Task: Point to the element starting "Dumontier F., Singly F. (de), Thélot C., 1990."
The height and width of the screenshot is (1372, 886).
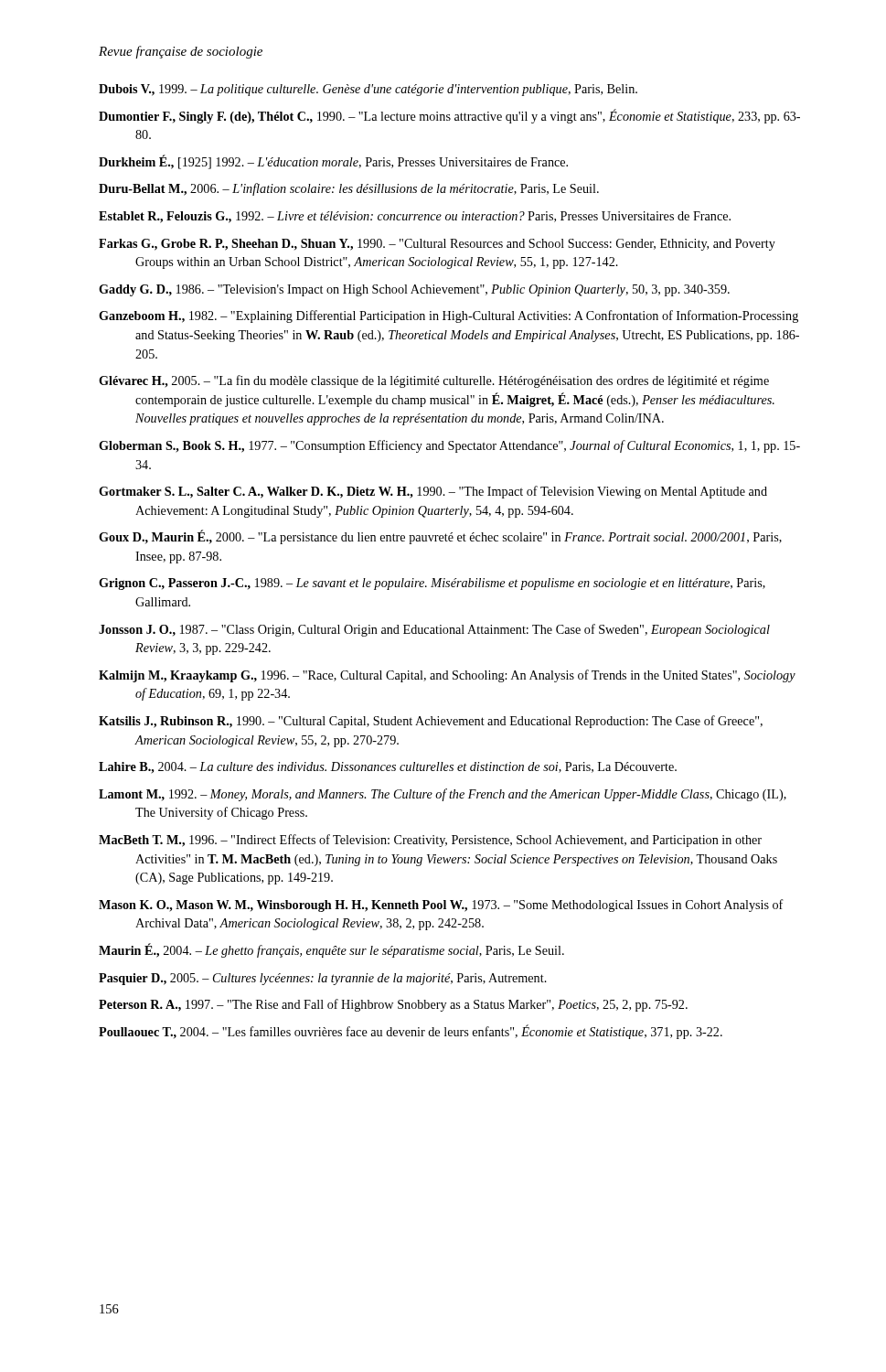Action: tap(450, 125)
